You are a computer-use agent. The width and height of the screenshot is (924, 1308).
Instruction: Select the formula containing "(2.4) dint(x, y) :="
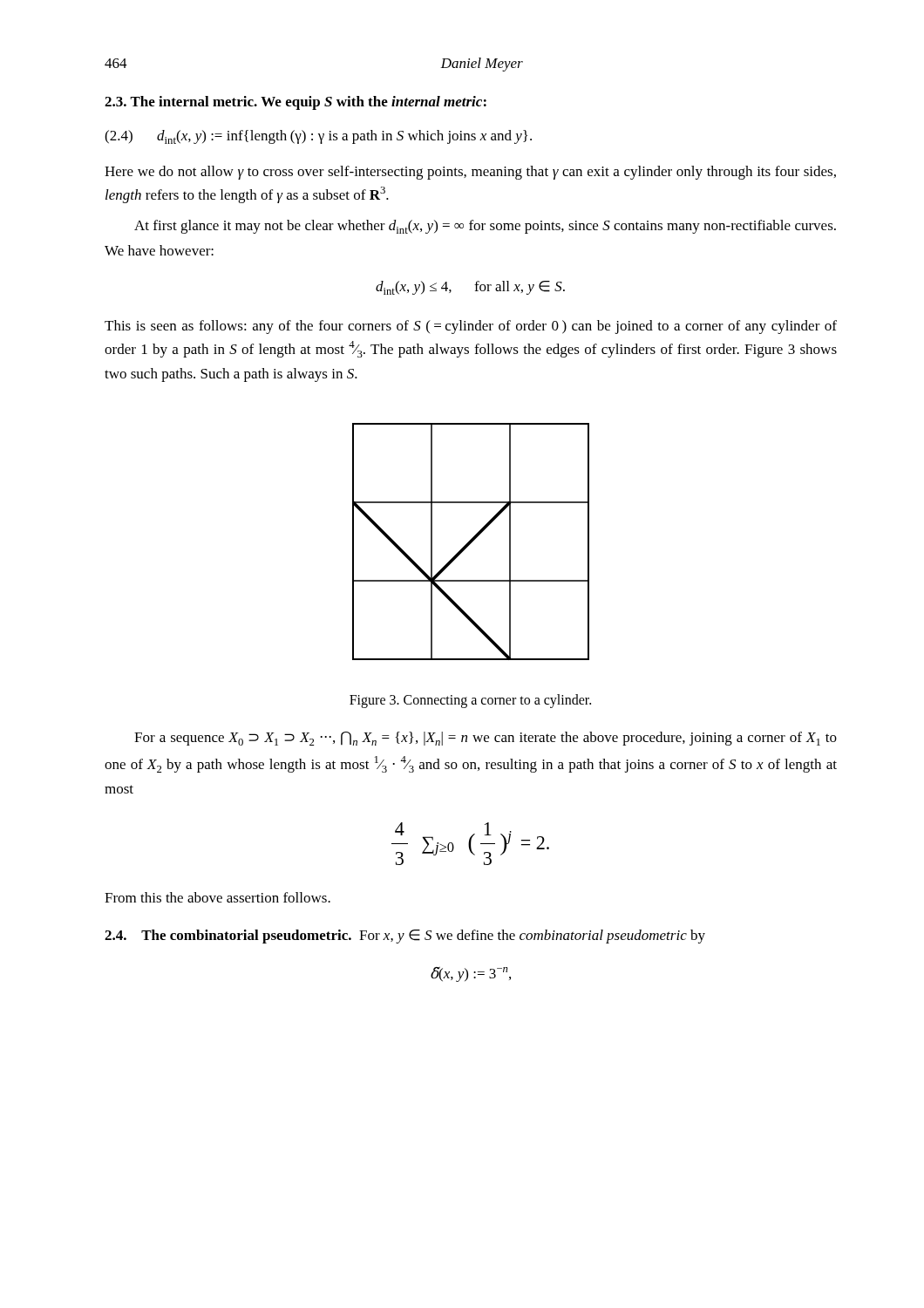pyautogui.click(x=471, y=137)
